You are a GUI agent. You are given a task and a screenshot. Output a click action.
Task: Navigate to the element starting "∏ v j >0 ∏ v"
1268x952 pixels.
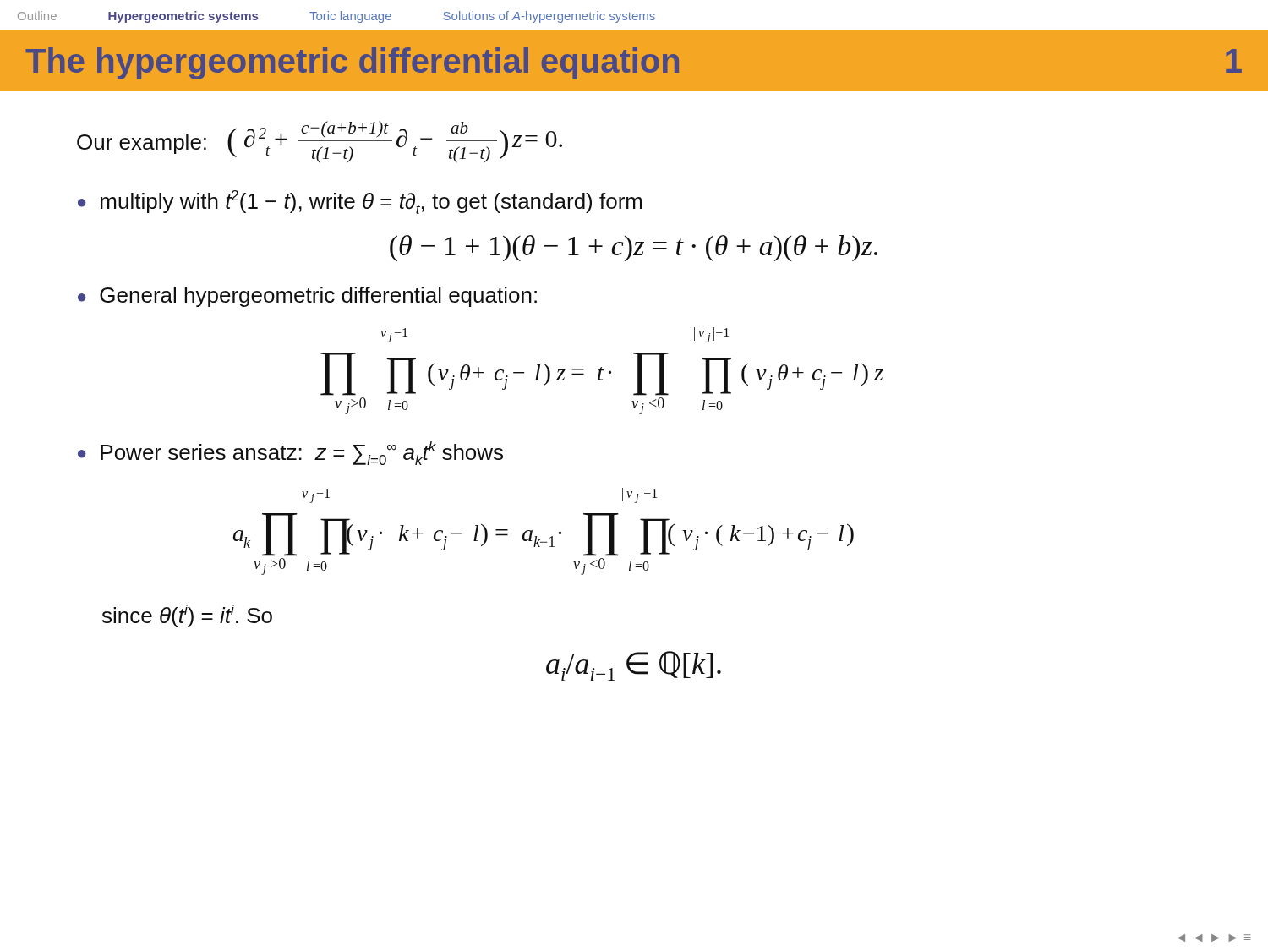pyautogui.click(x=634, y=372)
